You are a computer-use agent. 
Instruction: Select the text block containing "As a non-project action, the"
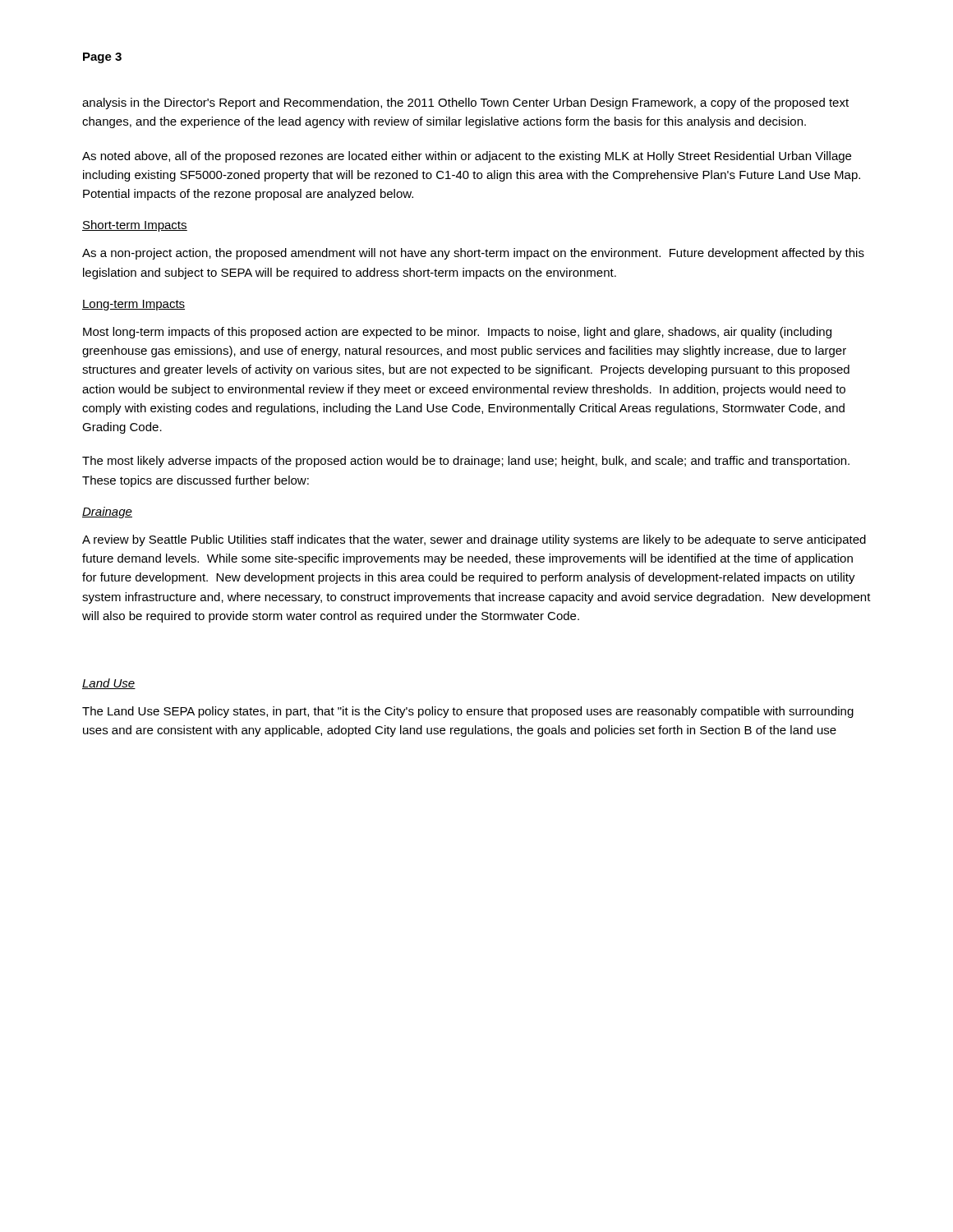(473, 262)
